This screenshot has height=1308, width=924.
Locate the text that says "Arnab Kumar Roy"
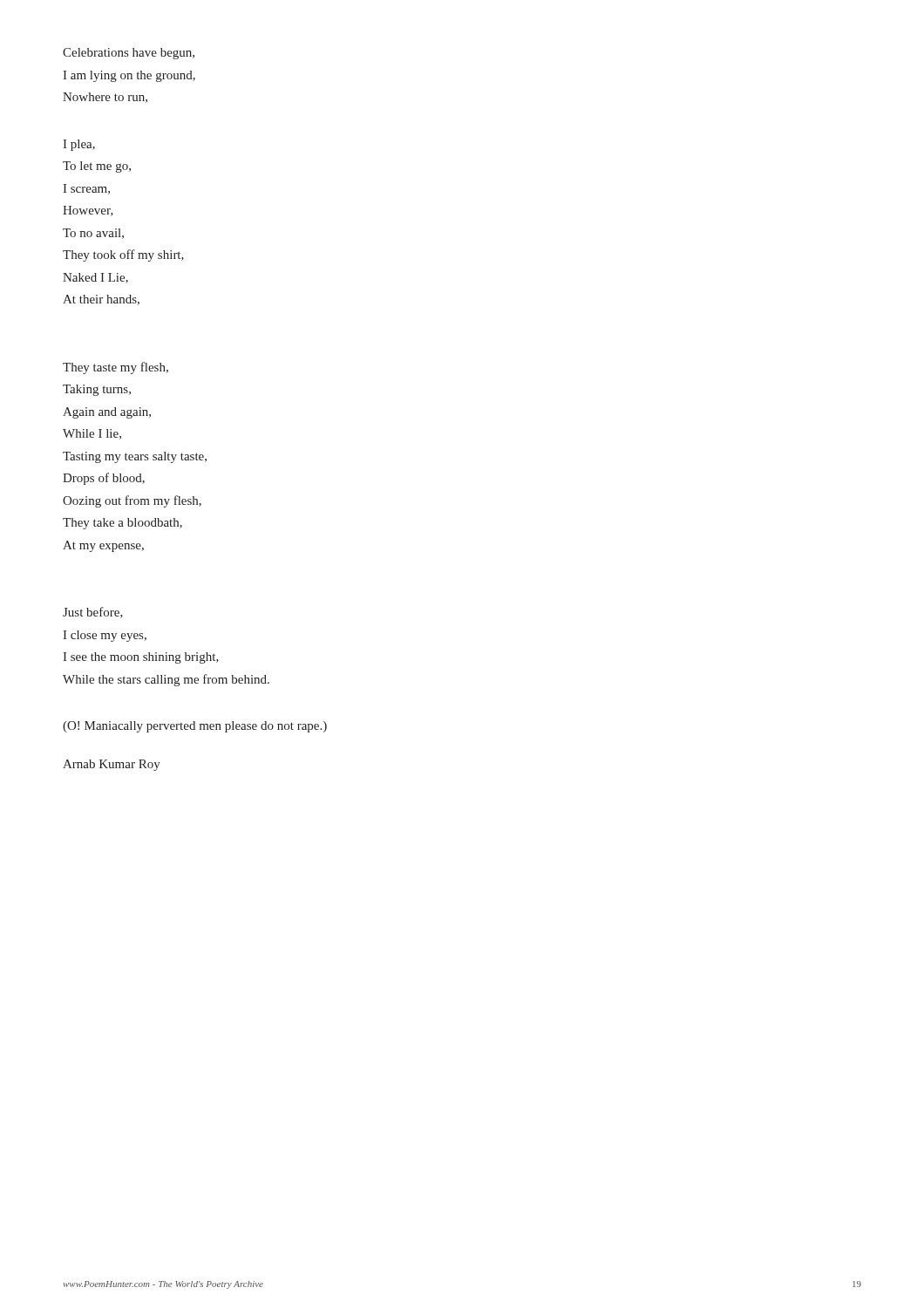coord(112,765)
